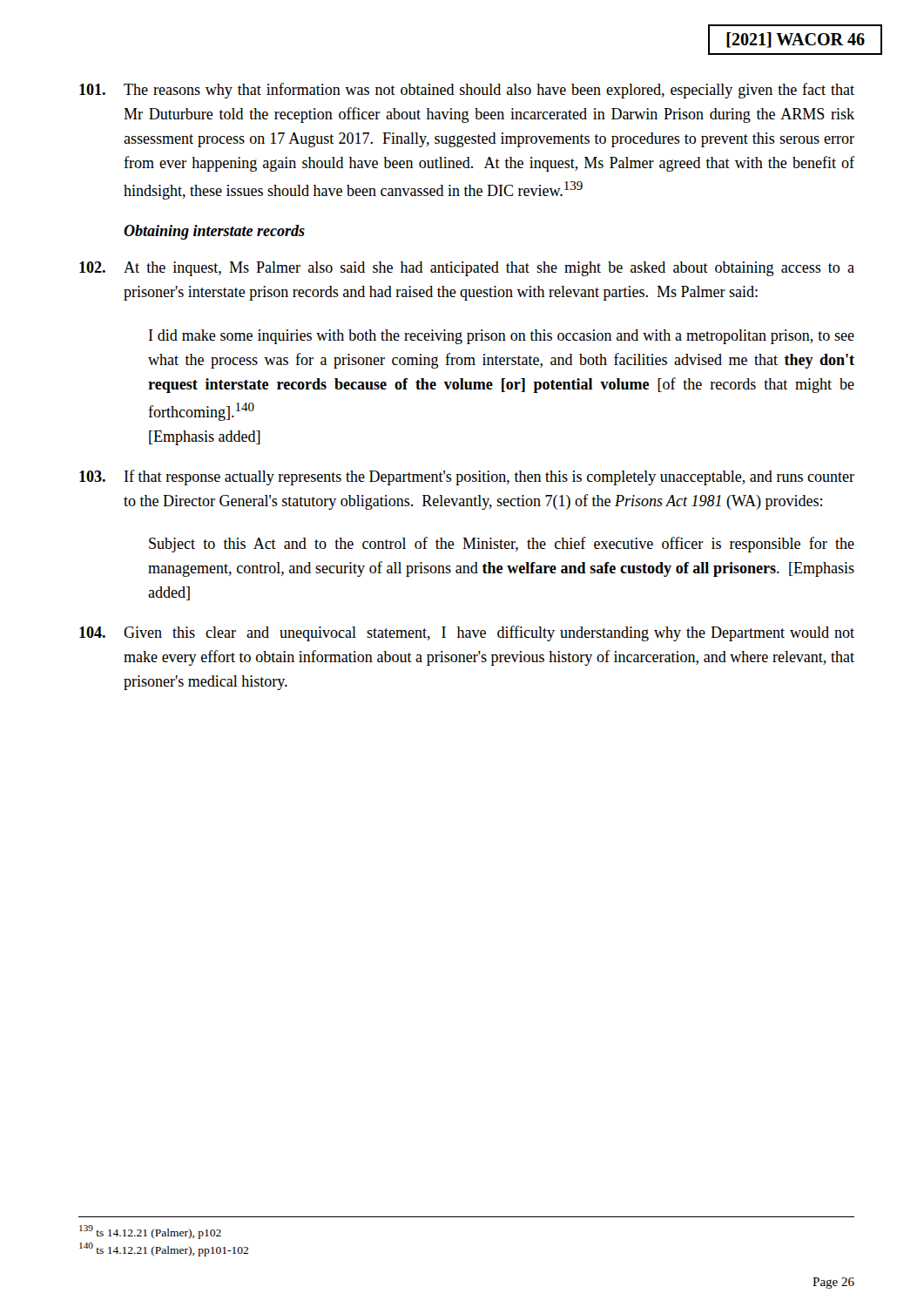This screenshot has height=1307, width=924.
Task: Find the section header with the text "Obtaining interstate records"
Action: [214, 231]
